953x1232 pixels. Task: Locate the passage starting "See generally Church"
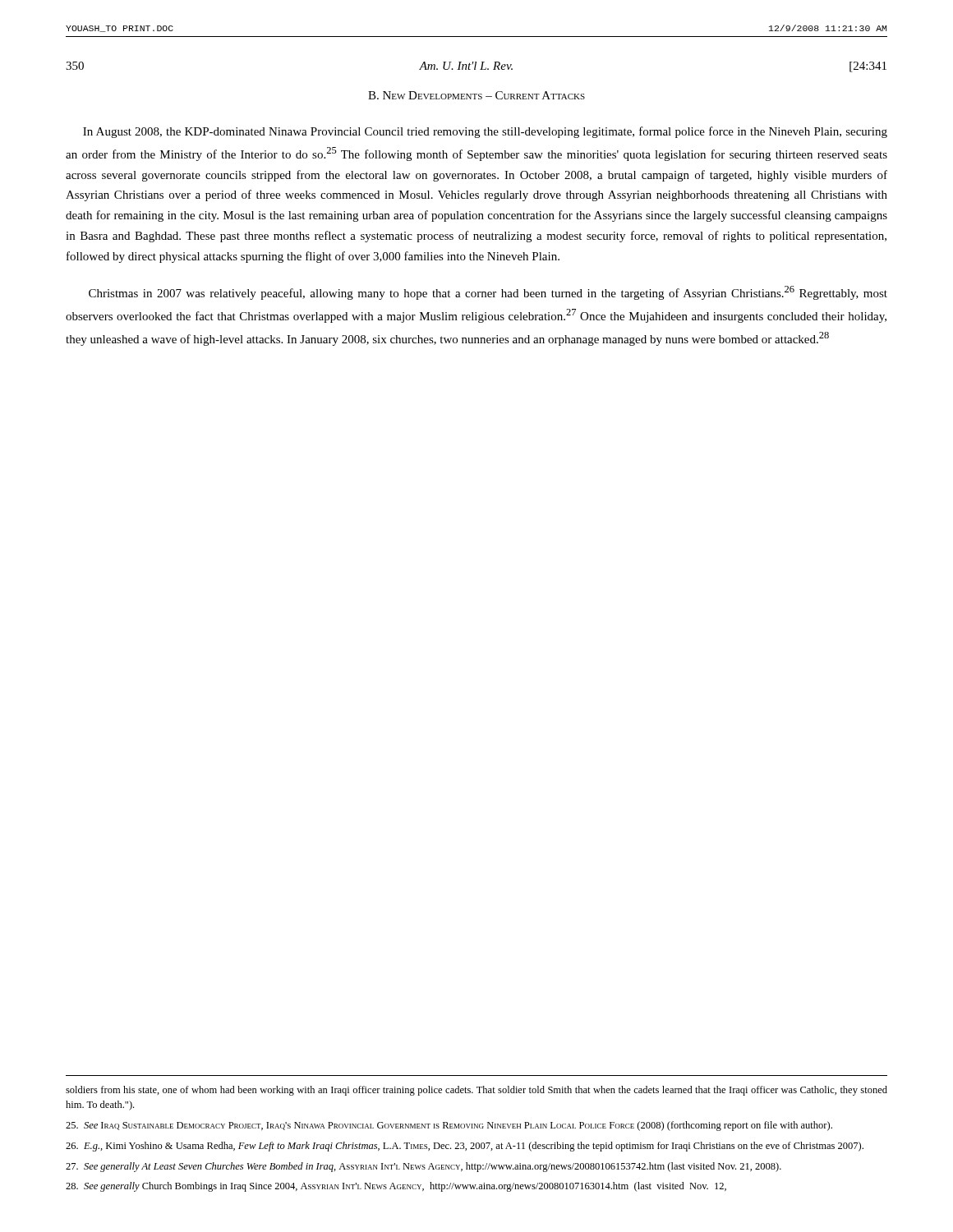[x=396, y=1186]
